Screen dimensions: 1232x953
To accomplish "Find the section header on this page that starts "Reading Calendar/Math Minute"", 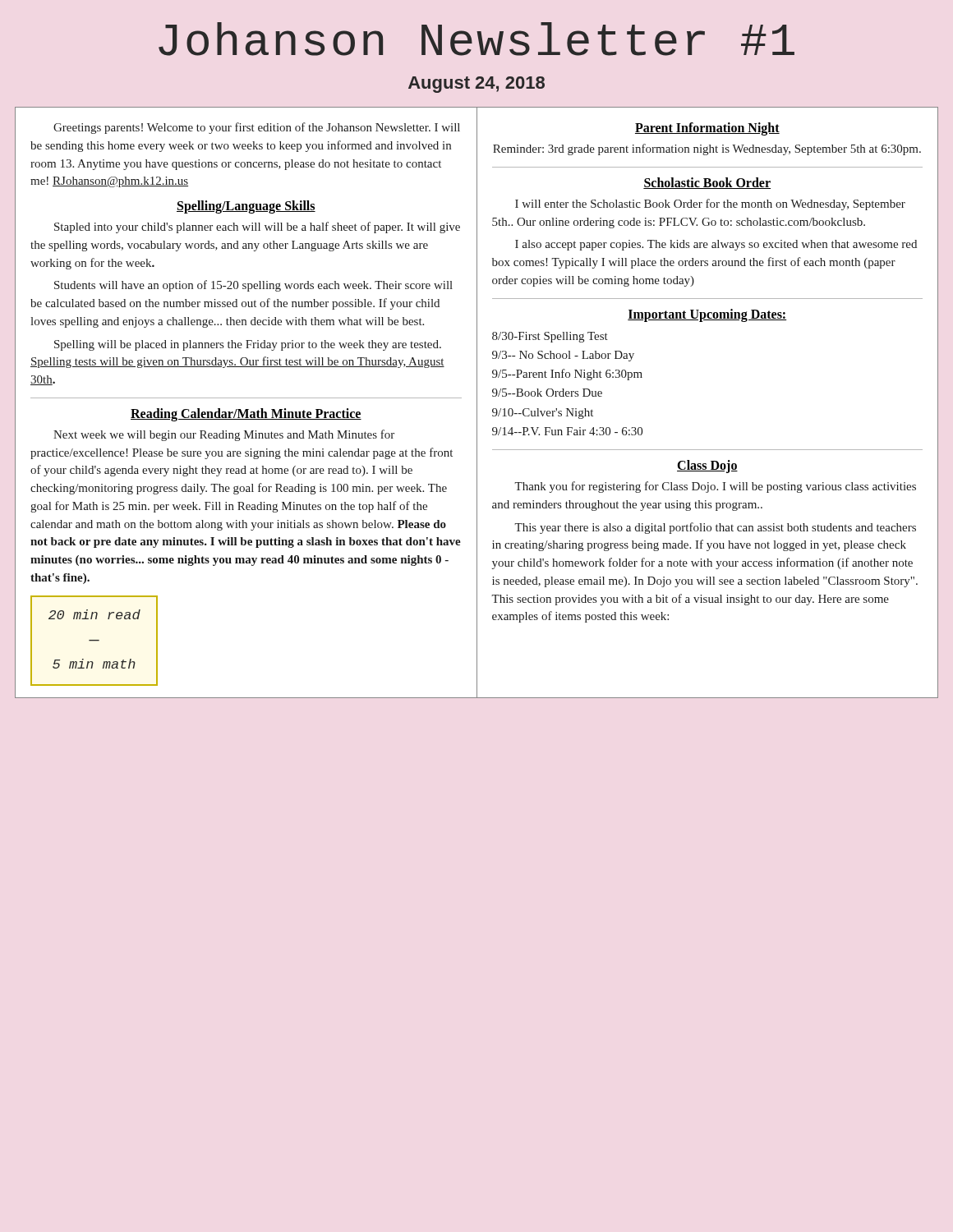I will pos(246,414).
